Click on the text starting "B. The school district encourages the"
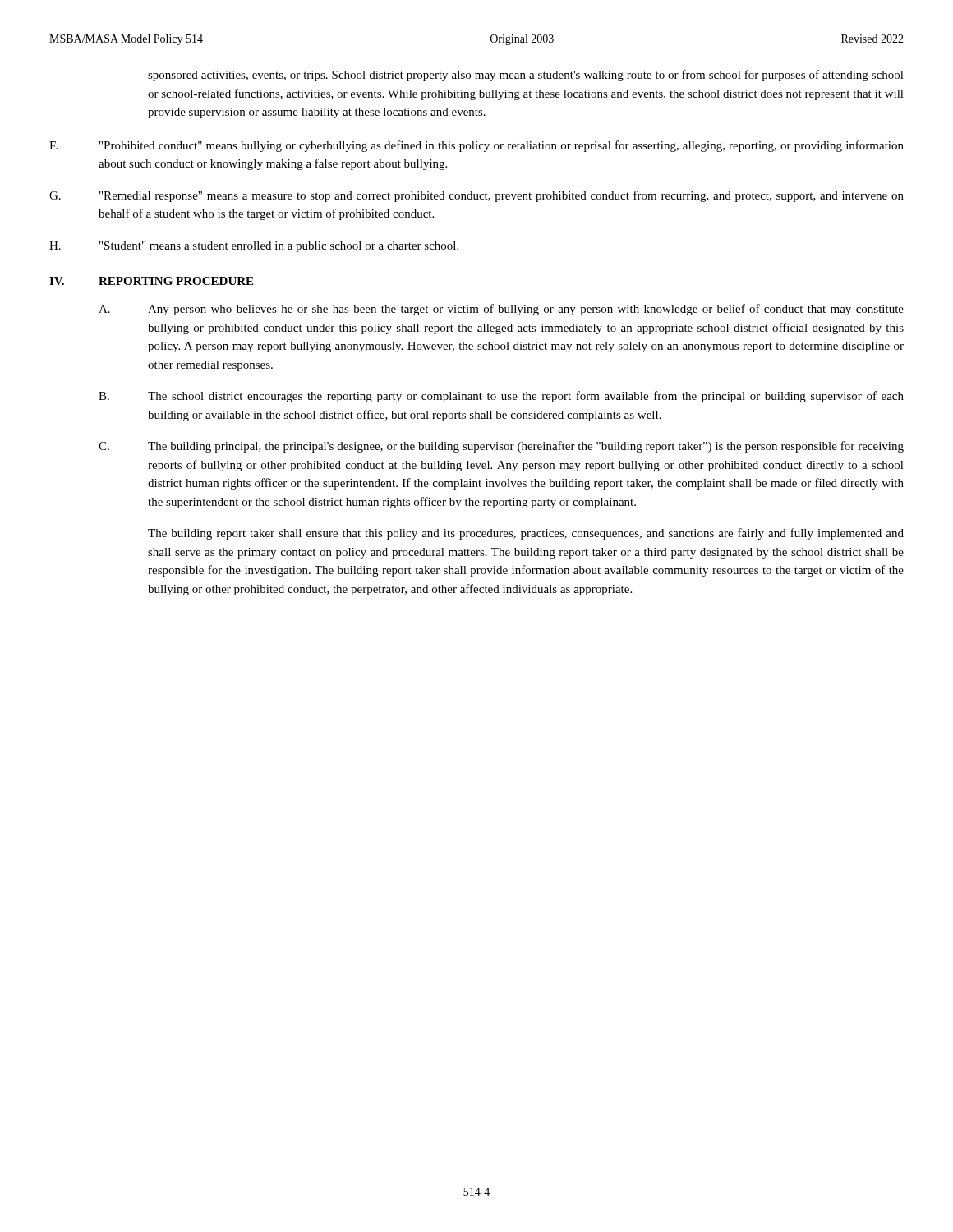 click(x=501, y=405)
